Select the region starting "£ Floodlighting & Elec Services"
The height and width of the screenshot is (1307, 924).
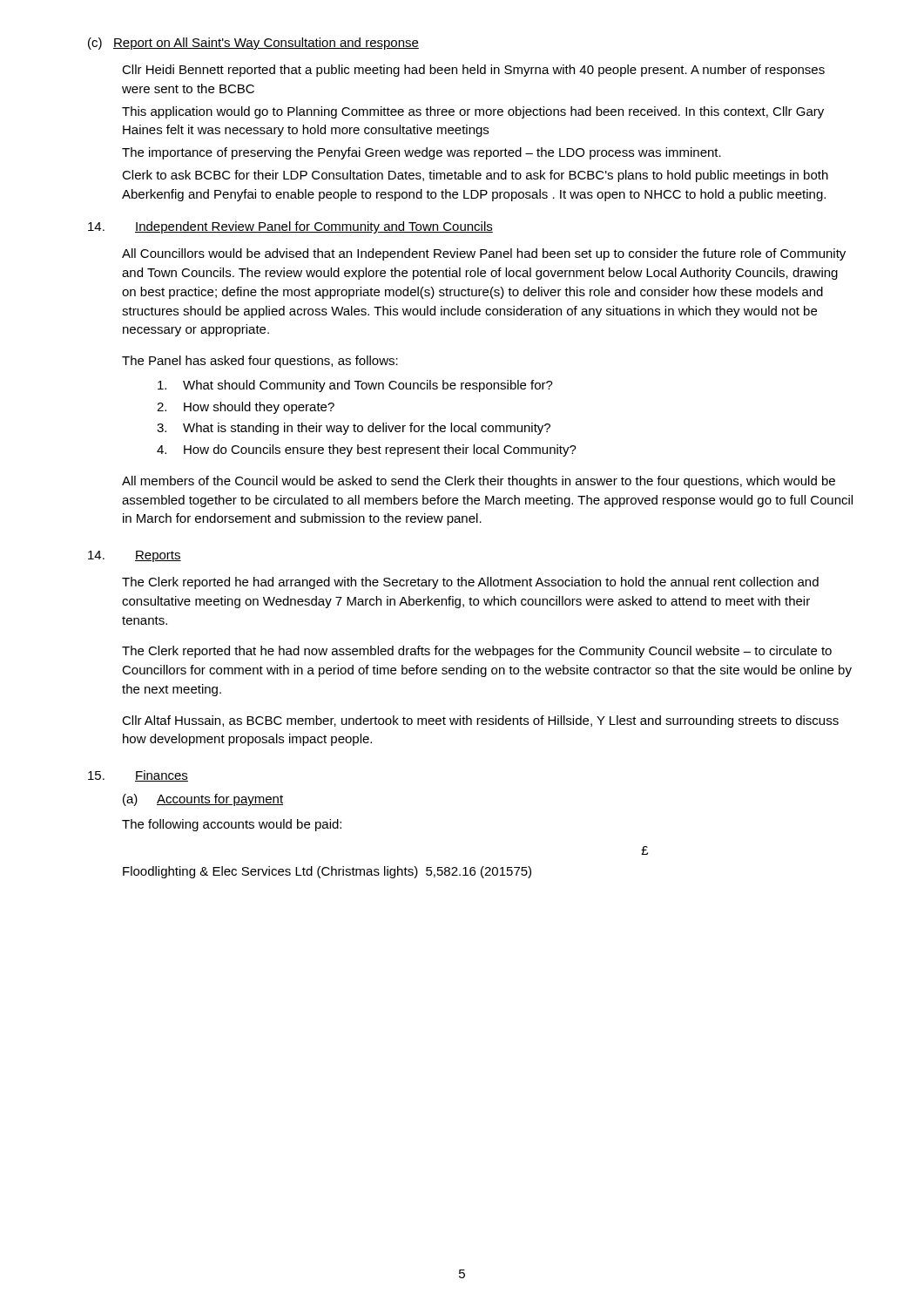click(488, 860)
